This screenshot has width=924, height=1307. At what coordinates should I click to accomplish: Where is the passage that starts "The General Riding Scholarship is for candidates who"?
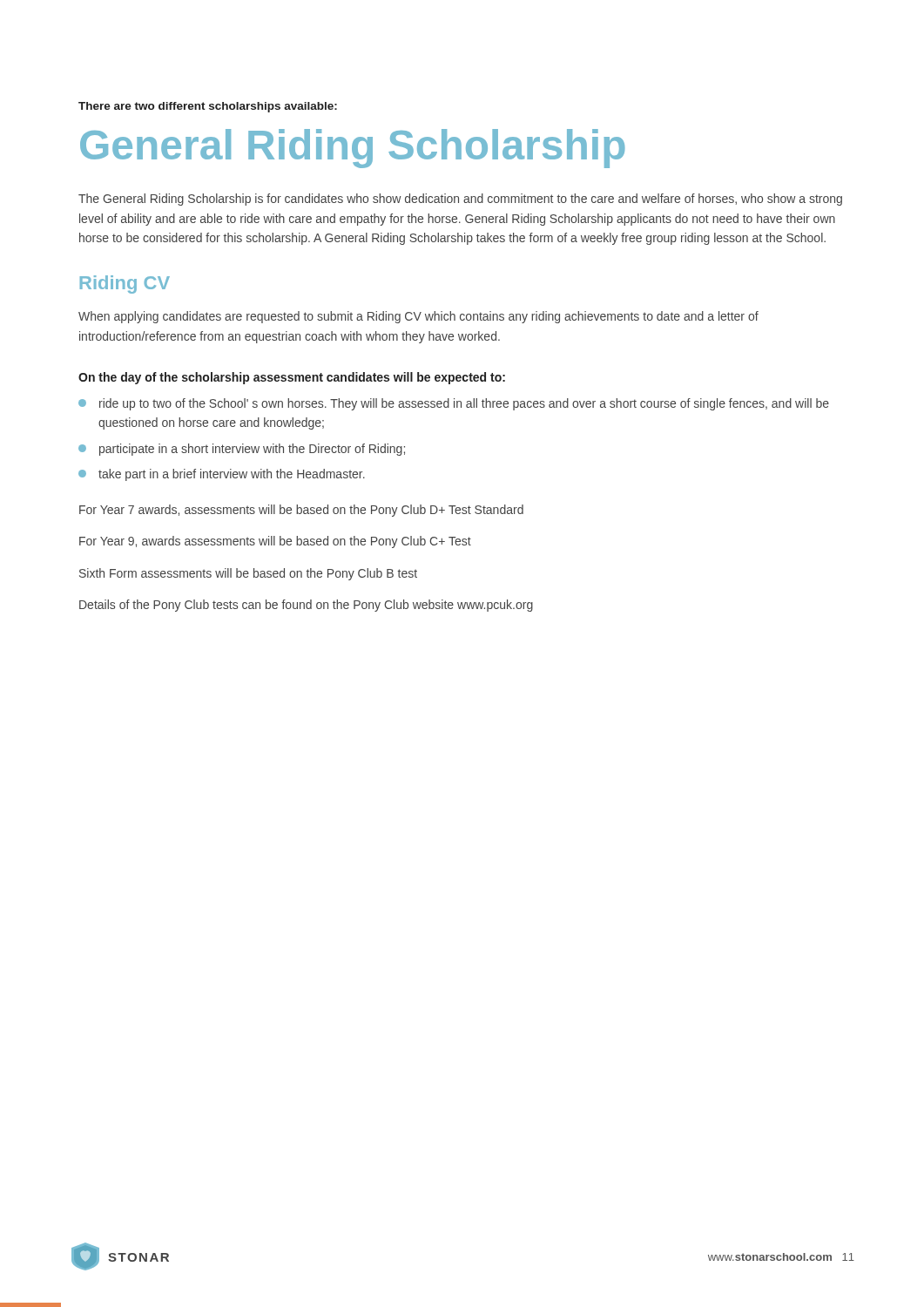(462, 219)
